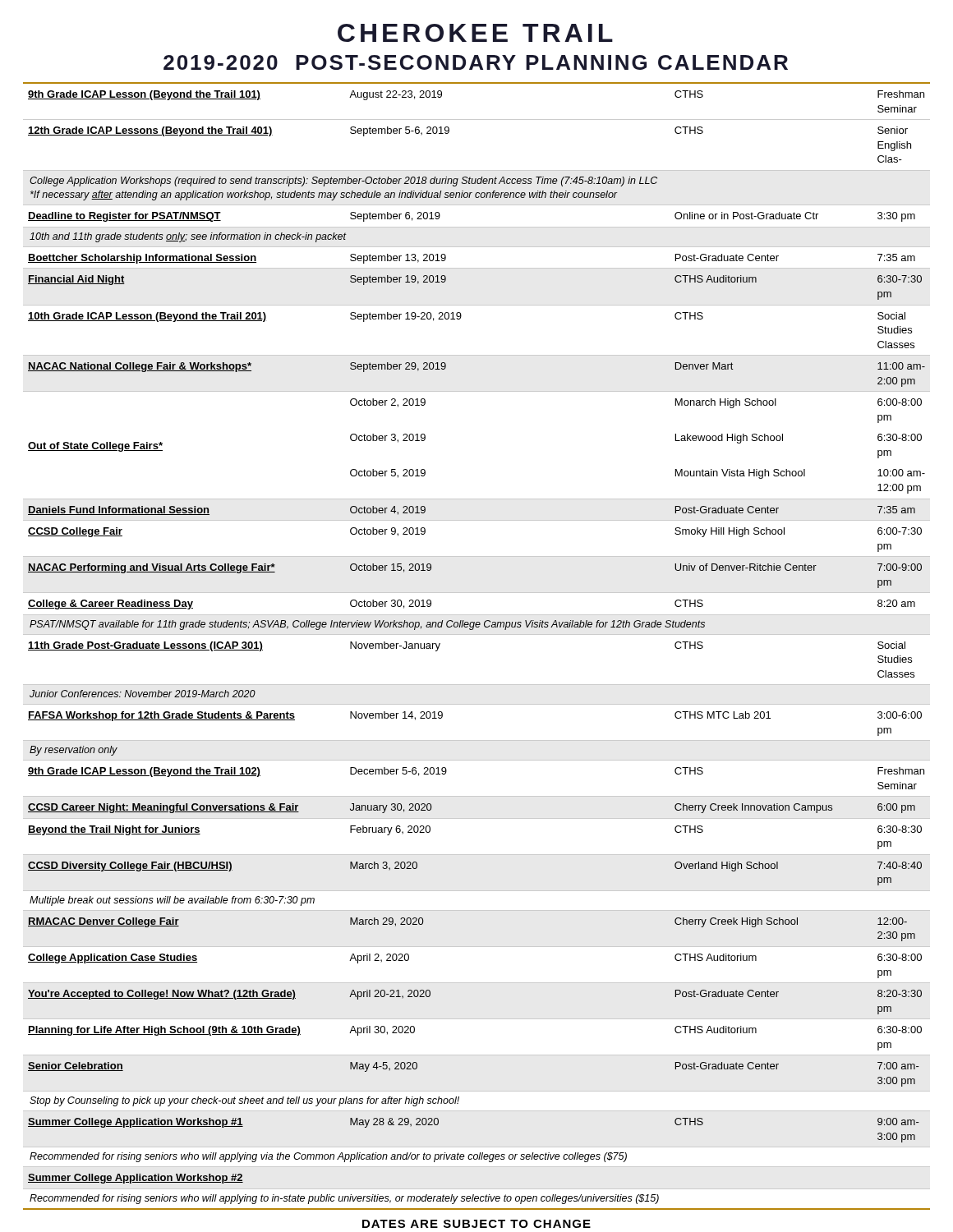
Task: Click on the title that says "2019-2020 POST-SECONDARY PLANNING"
Action: (x=476, y=62)
